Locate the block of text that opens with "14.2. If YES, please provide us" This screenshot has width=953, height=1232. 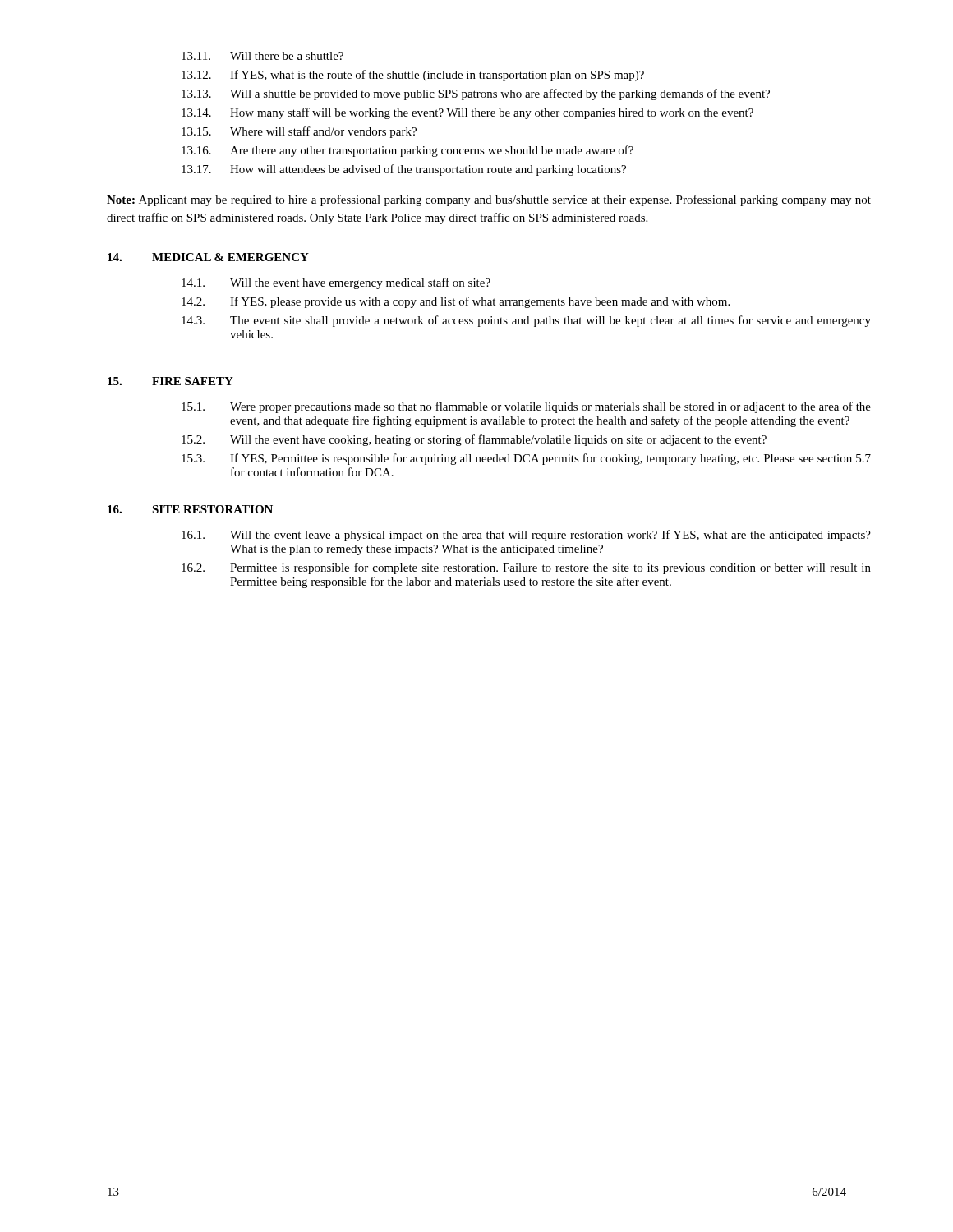pos(526,301)
